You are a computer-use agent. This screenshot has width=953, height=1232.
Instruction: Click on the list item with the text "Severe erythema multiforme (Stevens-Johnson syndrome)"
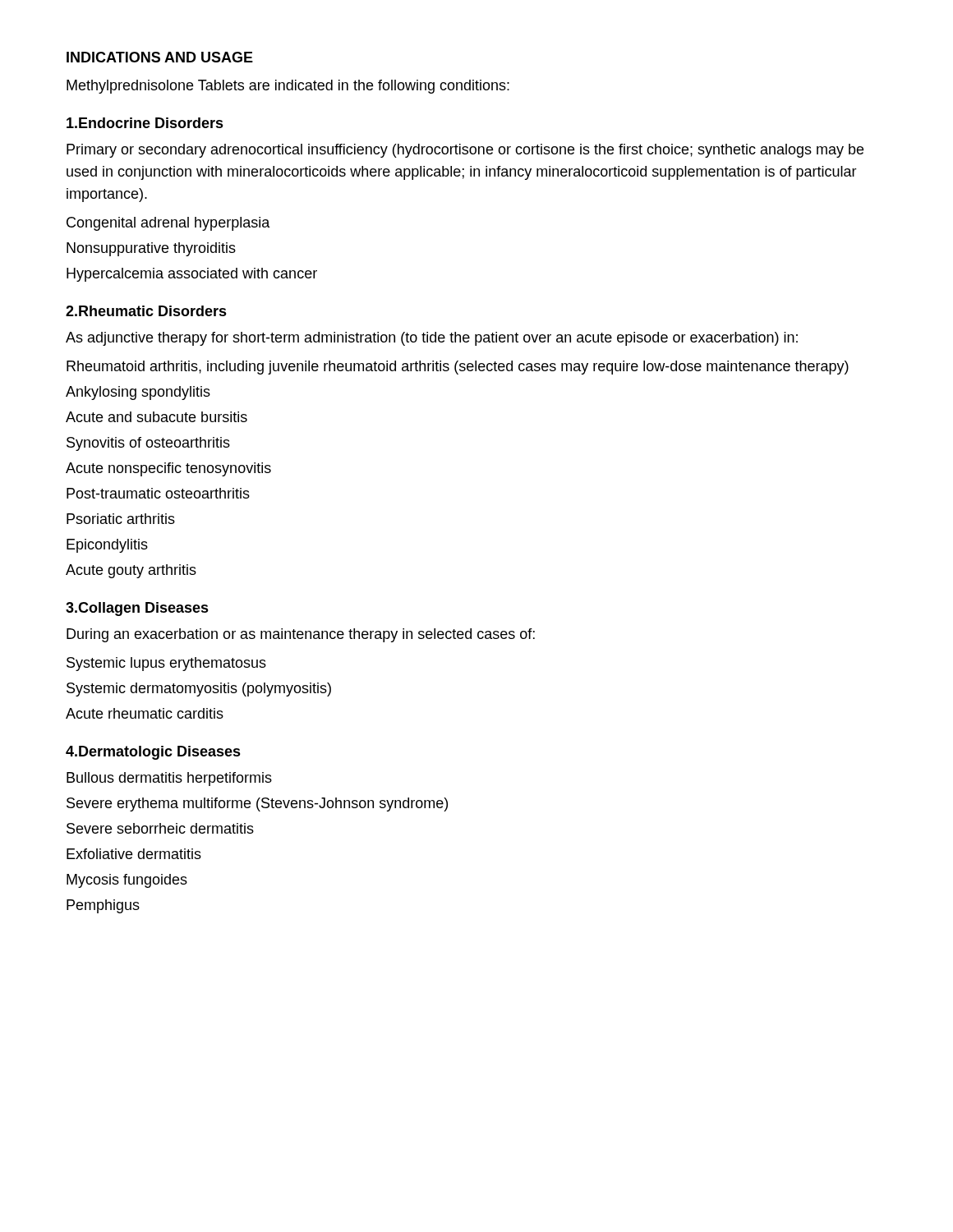point(257,803)
